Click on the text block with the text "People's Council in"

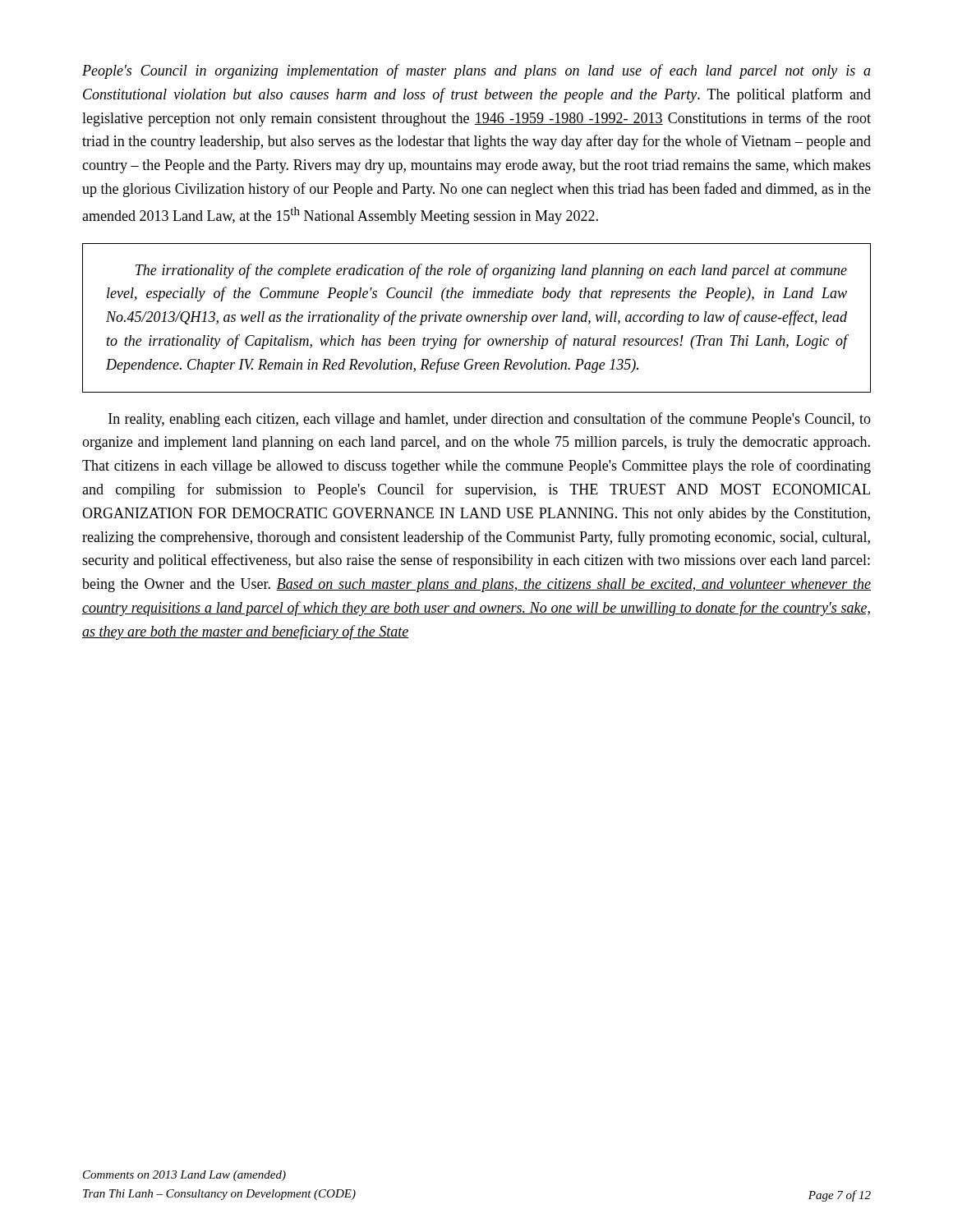click(x=476, y=143)
